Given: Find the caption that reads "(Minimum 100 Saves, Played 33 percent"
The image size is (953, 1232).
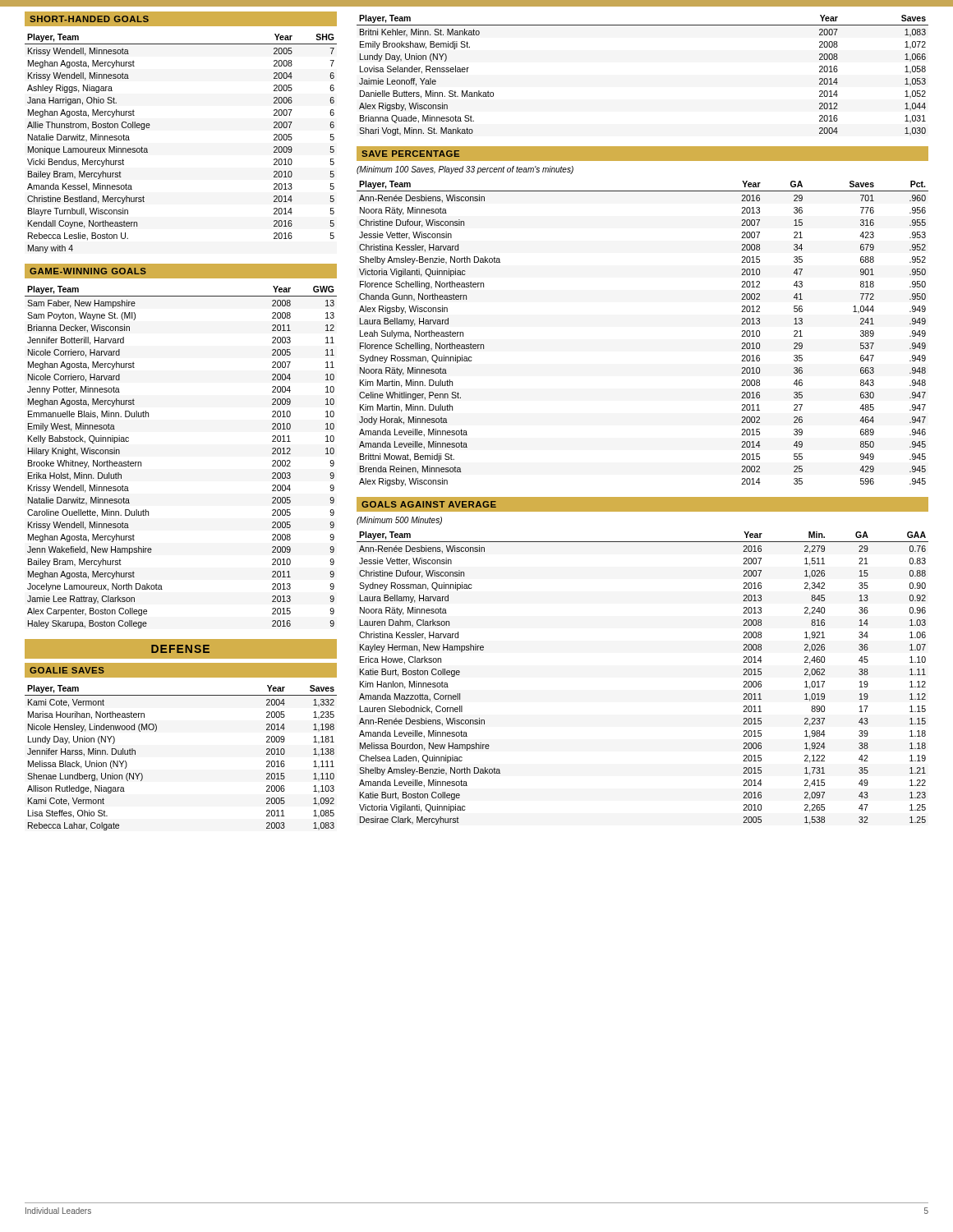Looking at the screenshot, I should 642,170.
